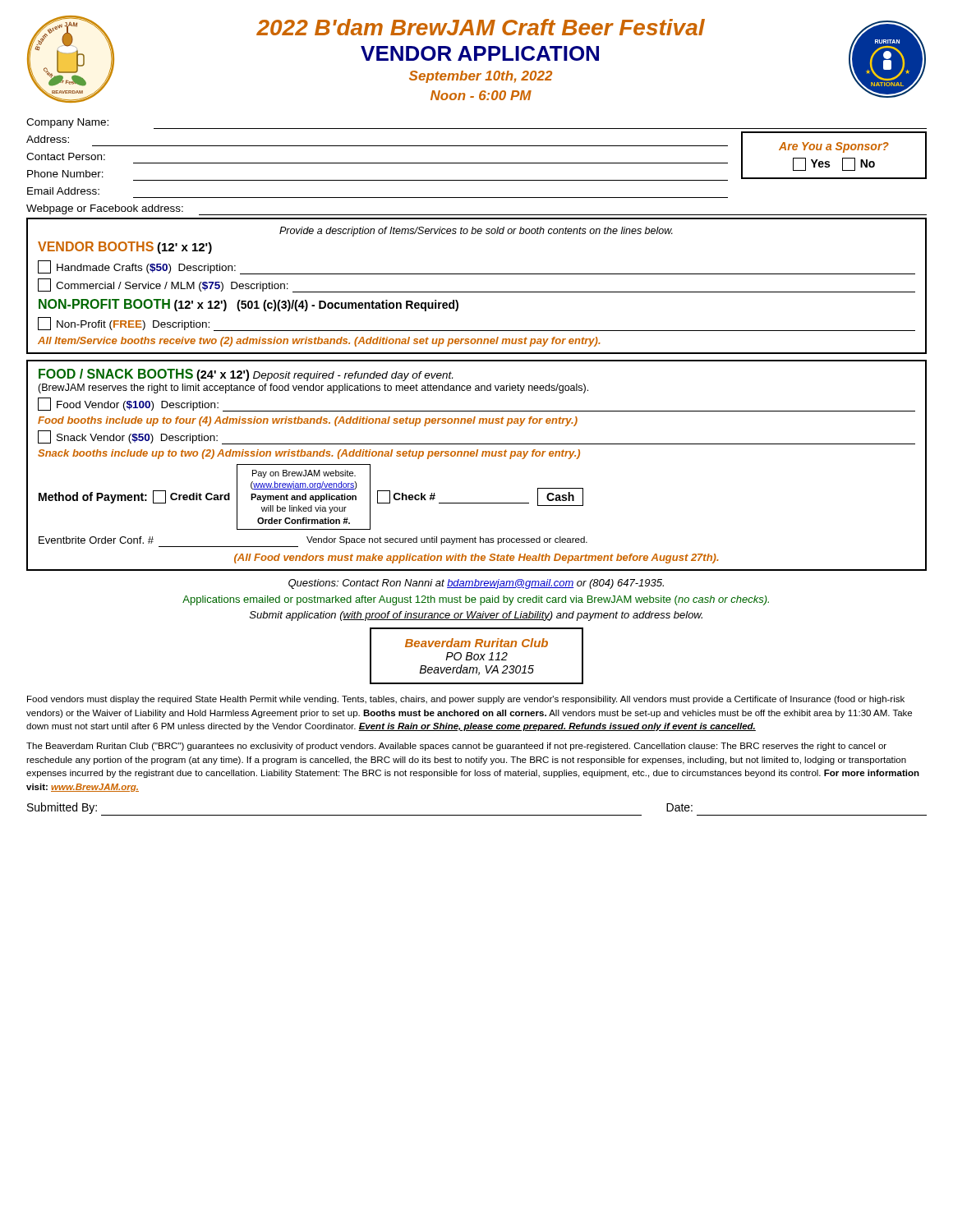The image size is (953, 1232).
Task: Point to the element starting "Submit application (with proof"
Action: pyautogui.click(x=476, y=615)
